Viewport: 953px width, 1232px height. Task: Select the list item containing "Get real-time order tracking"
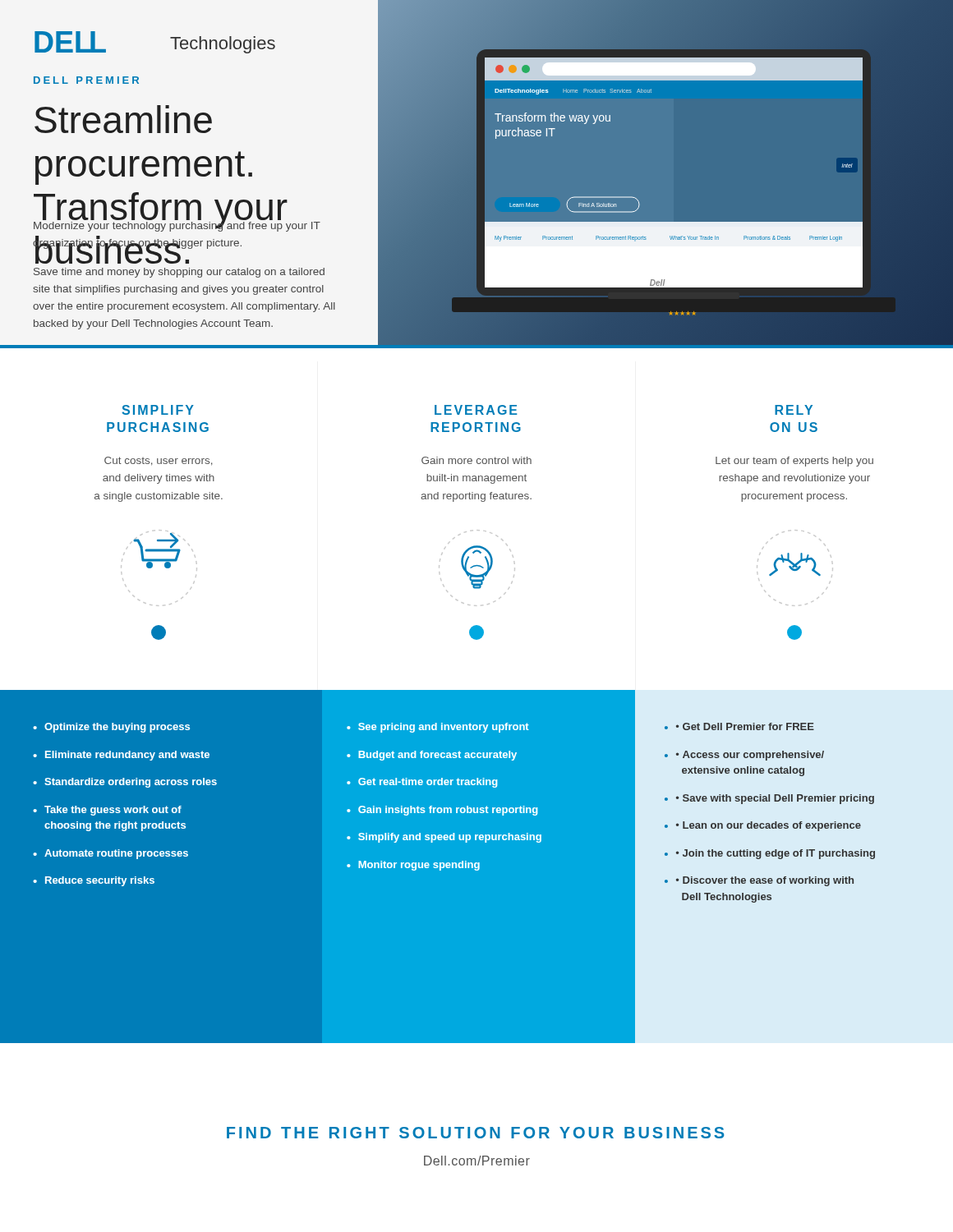pos(428,781)
